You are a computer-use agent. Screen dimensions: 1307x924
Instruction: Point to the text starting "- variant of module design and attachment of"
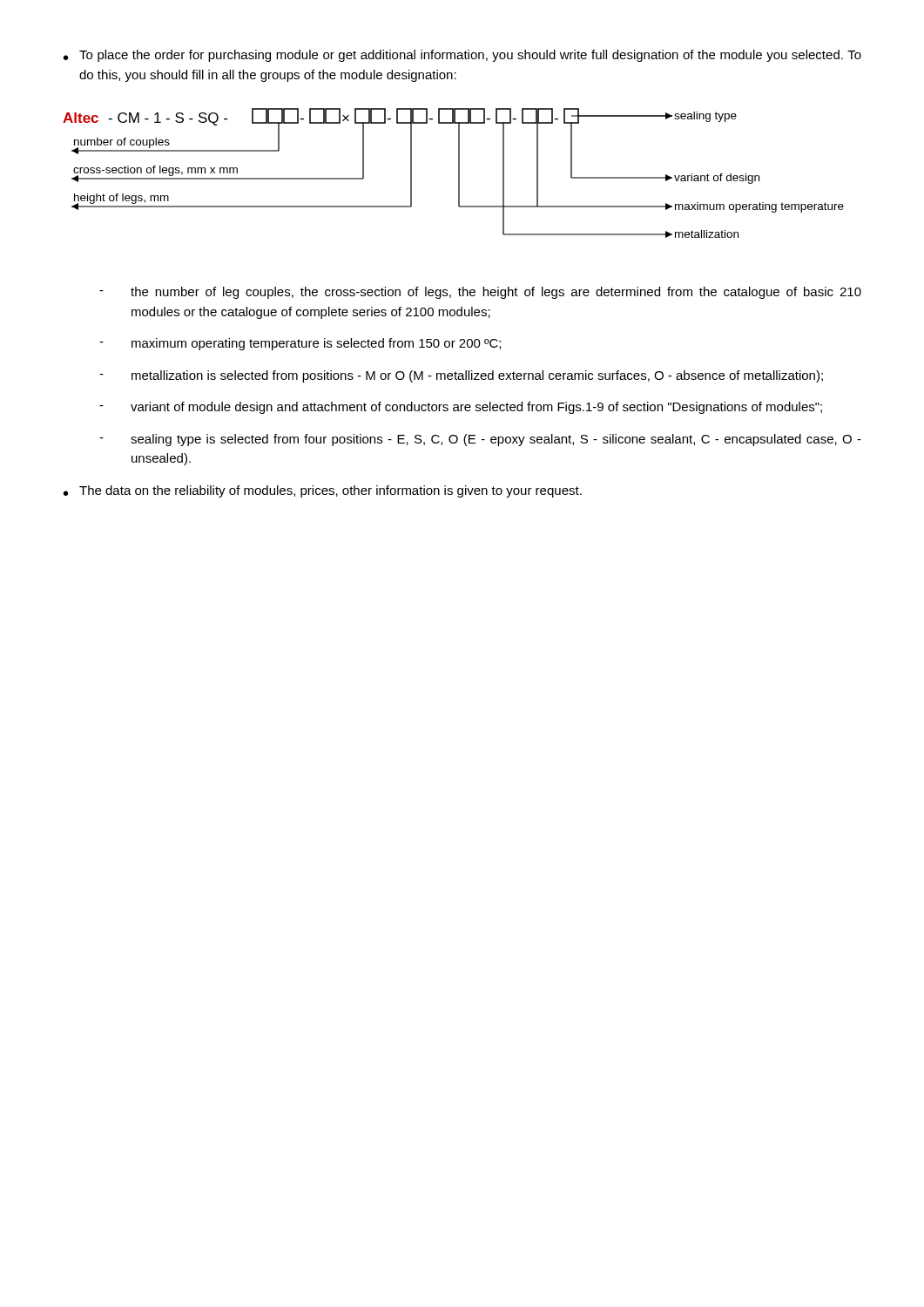coord(461,407)
